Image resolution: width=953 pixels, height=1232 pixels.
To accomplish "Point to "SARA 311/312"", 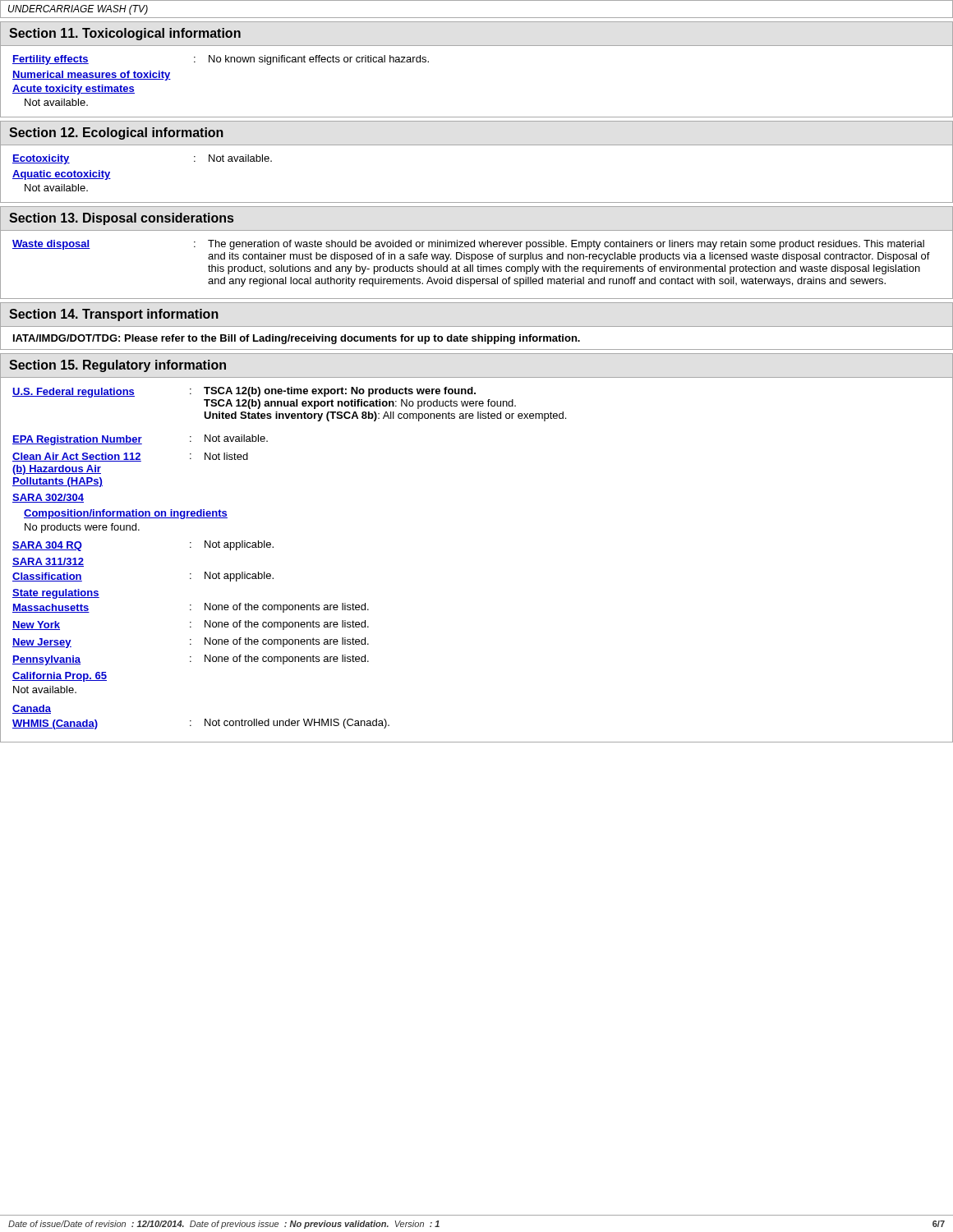I will coord(48,562).
